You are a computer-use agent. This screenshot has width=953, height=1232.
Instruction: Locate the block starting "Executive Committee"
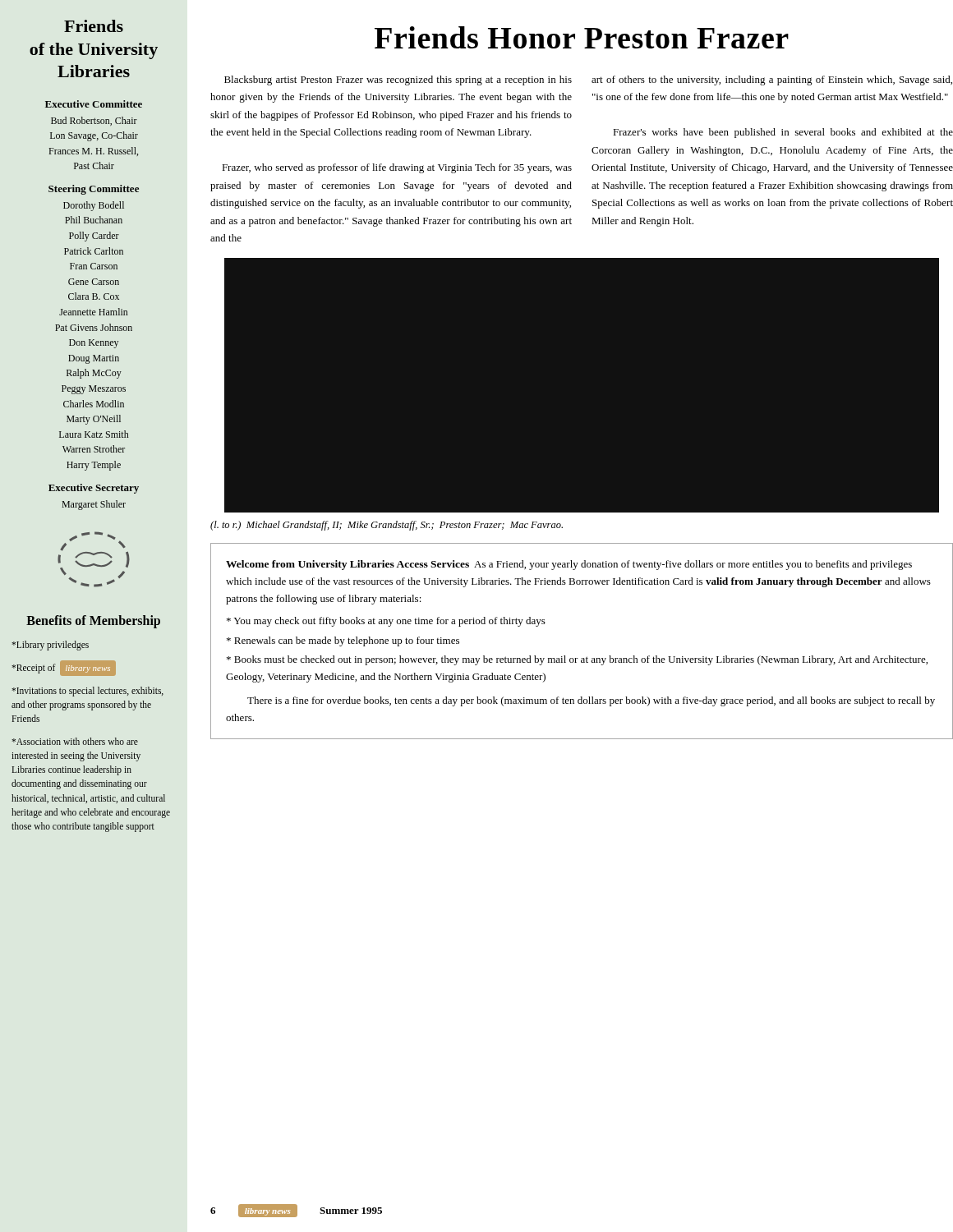pos(94,103)
